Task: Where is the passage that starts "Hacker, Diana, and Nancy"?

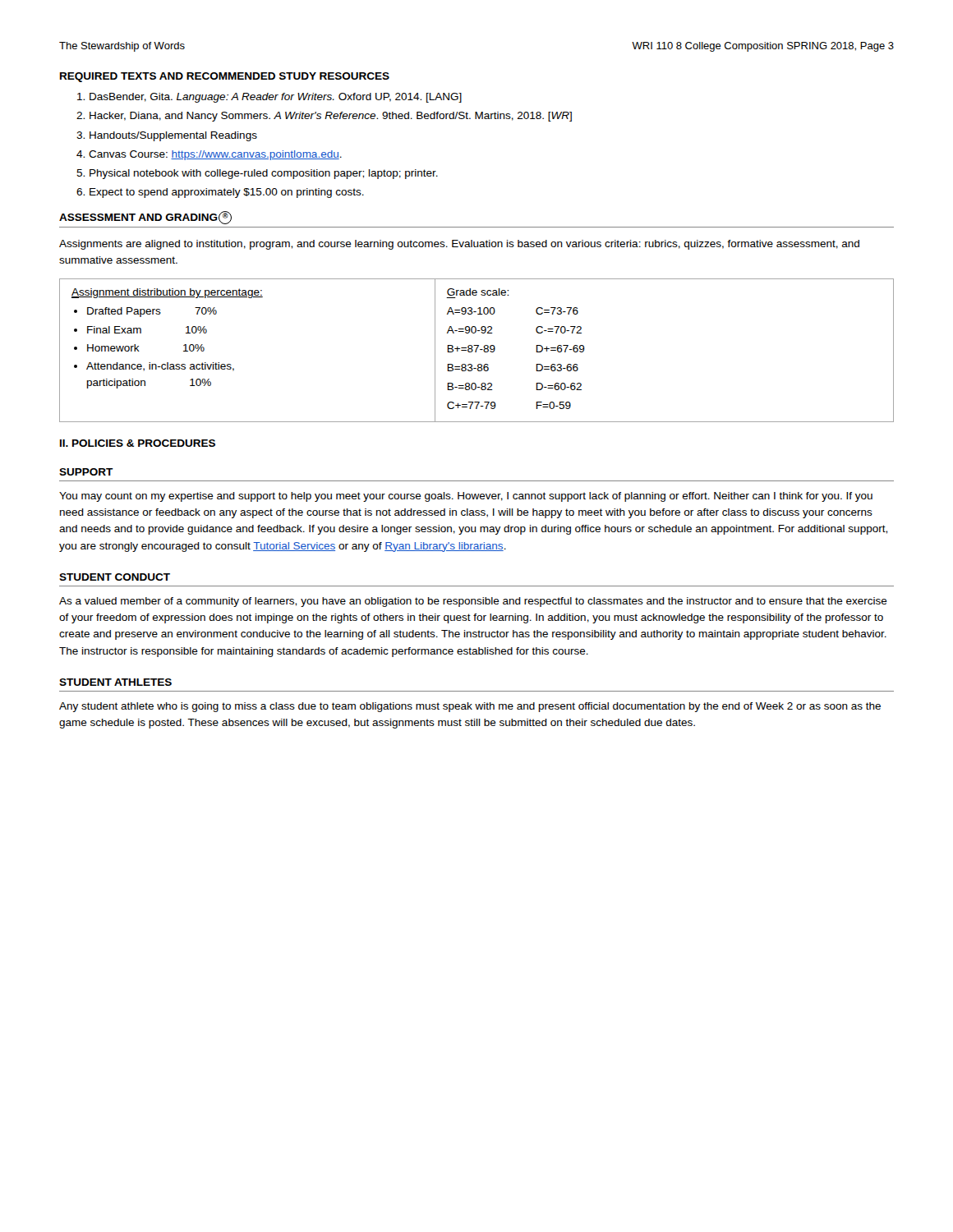Action: pos(331,116)
